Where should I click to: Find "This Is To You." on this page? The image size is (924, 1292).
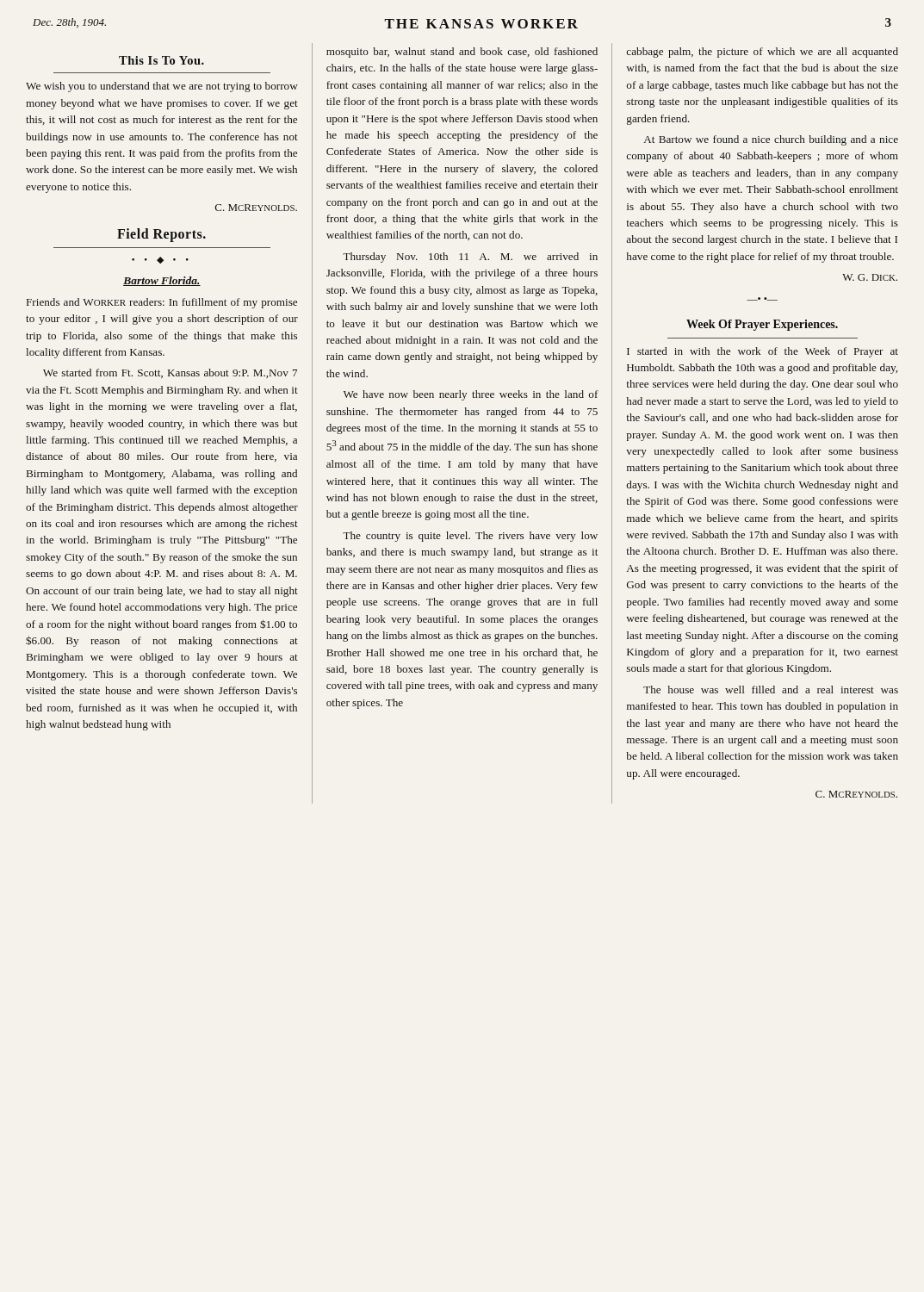point(162,60)
